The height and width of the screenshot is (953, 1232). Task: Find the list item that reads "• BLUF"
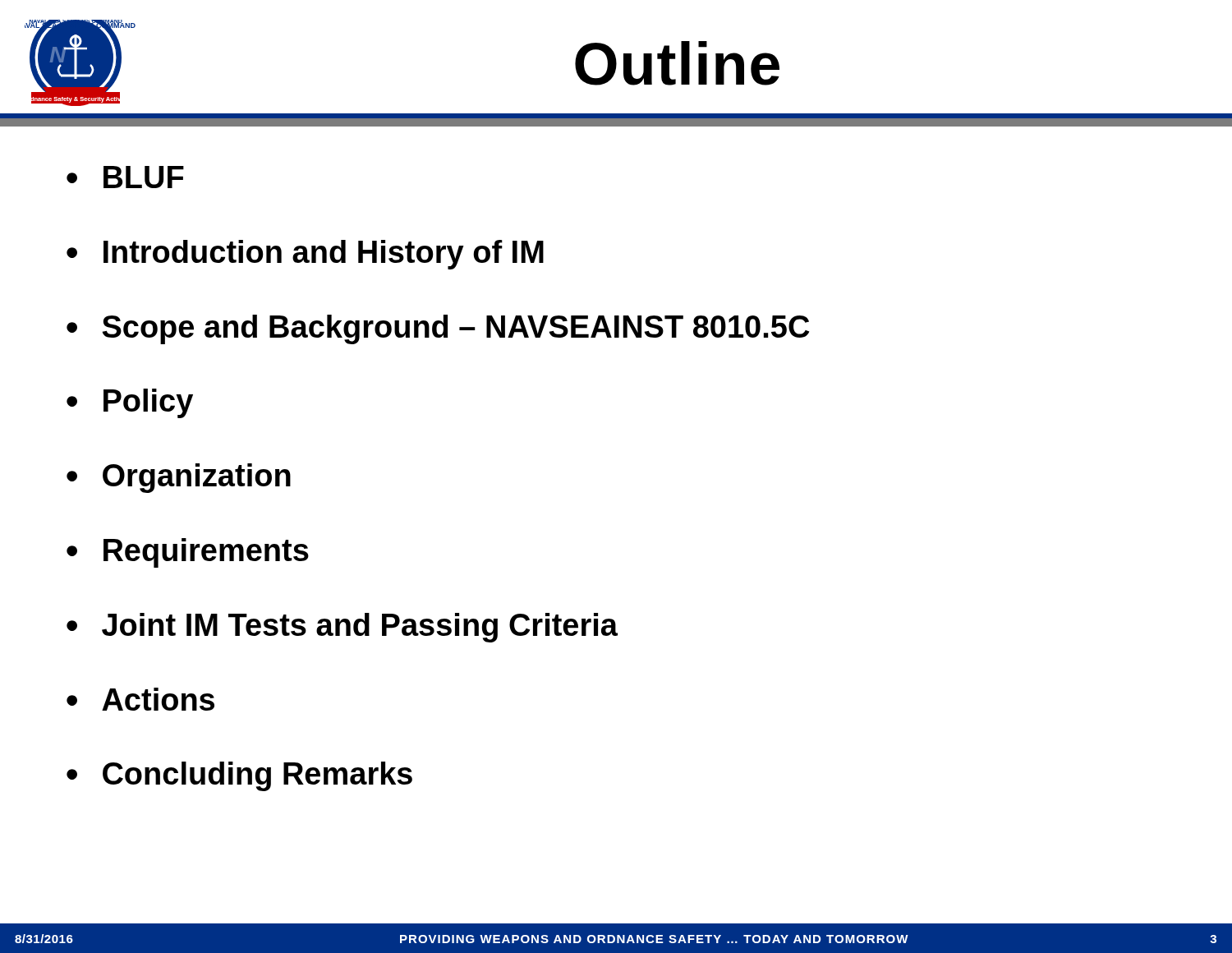[x=125, y=179]
